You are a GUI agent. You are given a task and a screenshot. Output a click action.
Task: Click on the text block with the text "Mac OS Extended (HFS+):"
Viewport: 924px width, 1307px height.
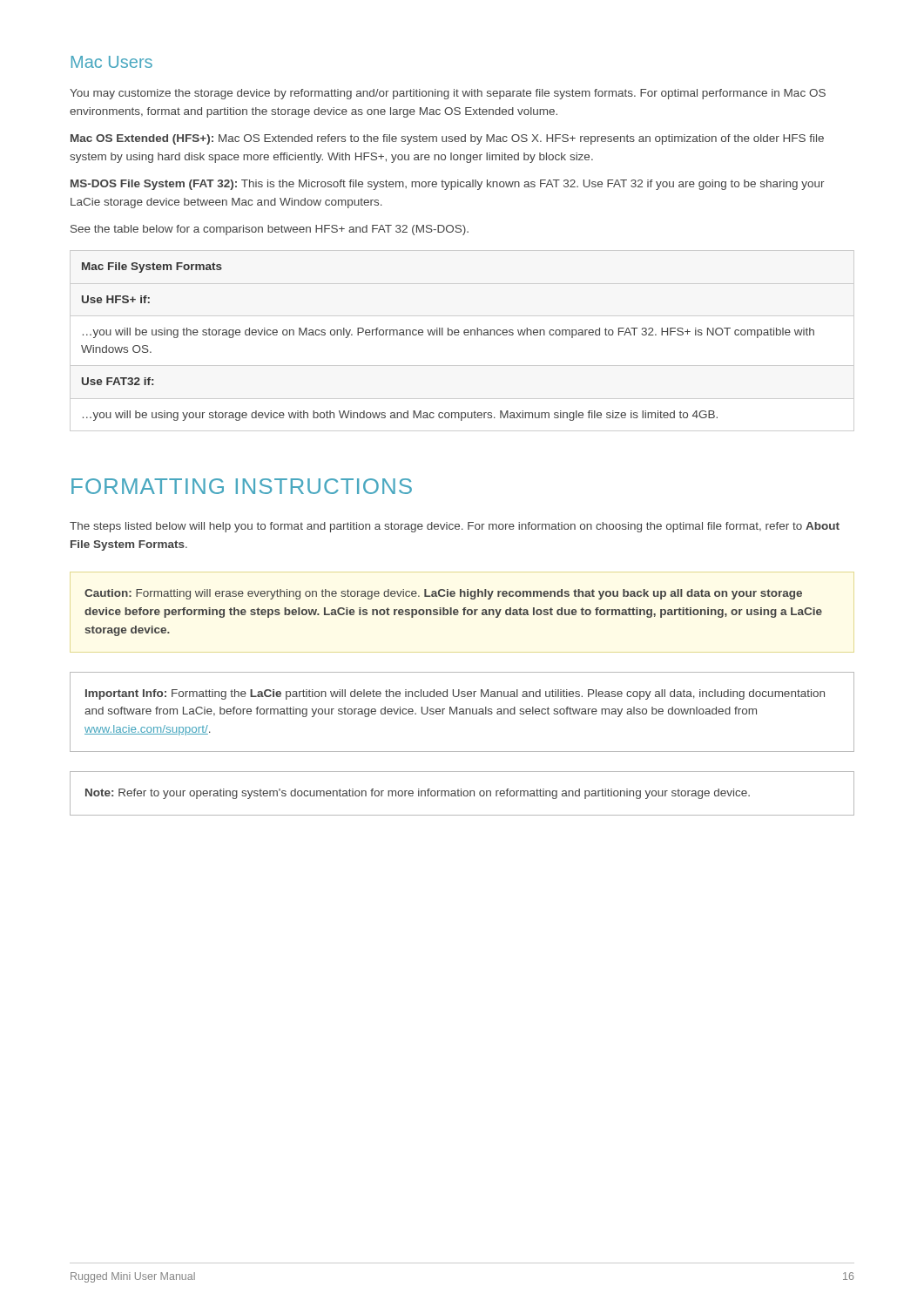[x=447, y=147]
